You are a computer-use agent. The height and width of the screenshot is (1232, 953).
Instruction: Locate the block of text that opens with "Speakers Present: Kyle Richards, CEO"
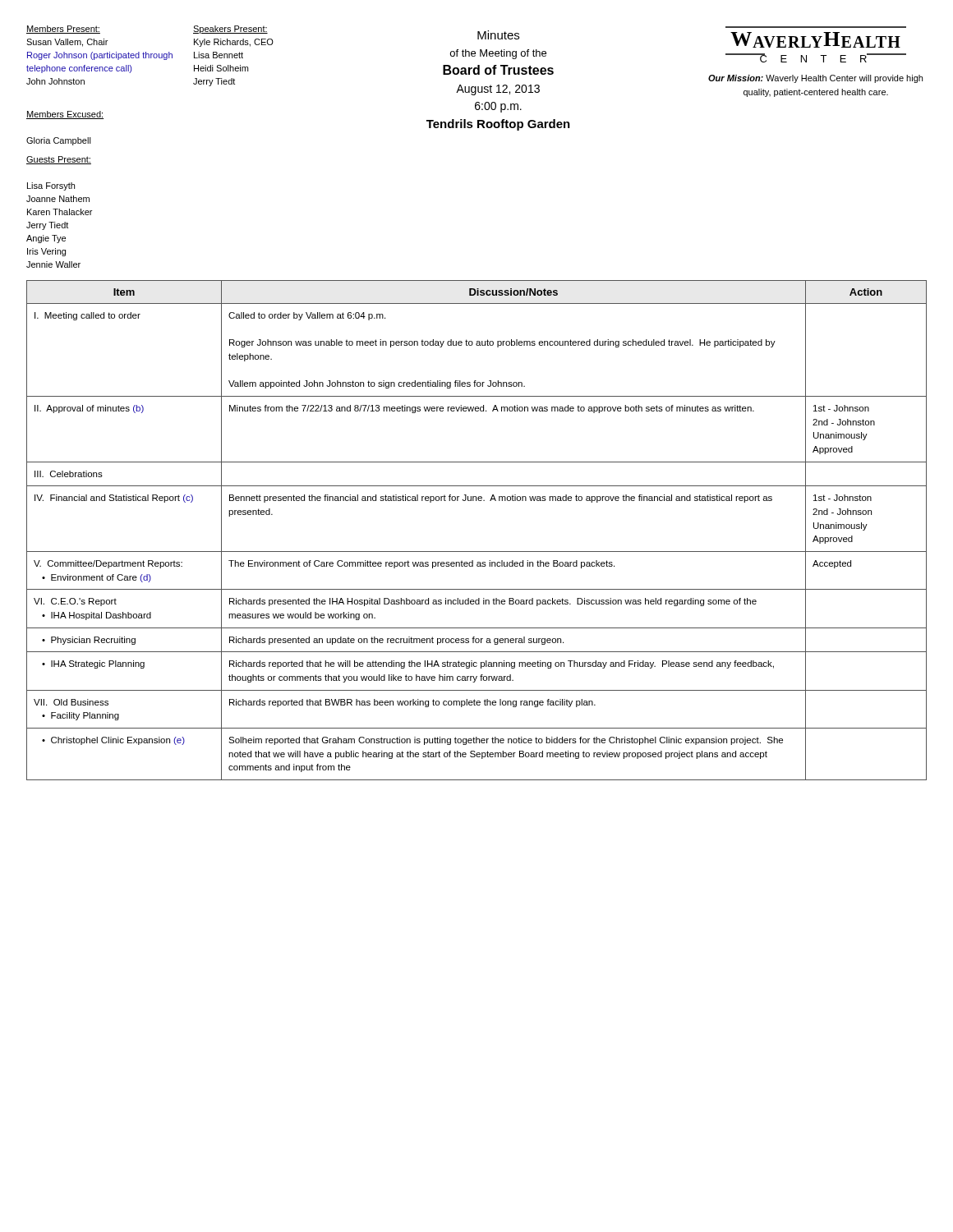233,55
